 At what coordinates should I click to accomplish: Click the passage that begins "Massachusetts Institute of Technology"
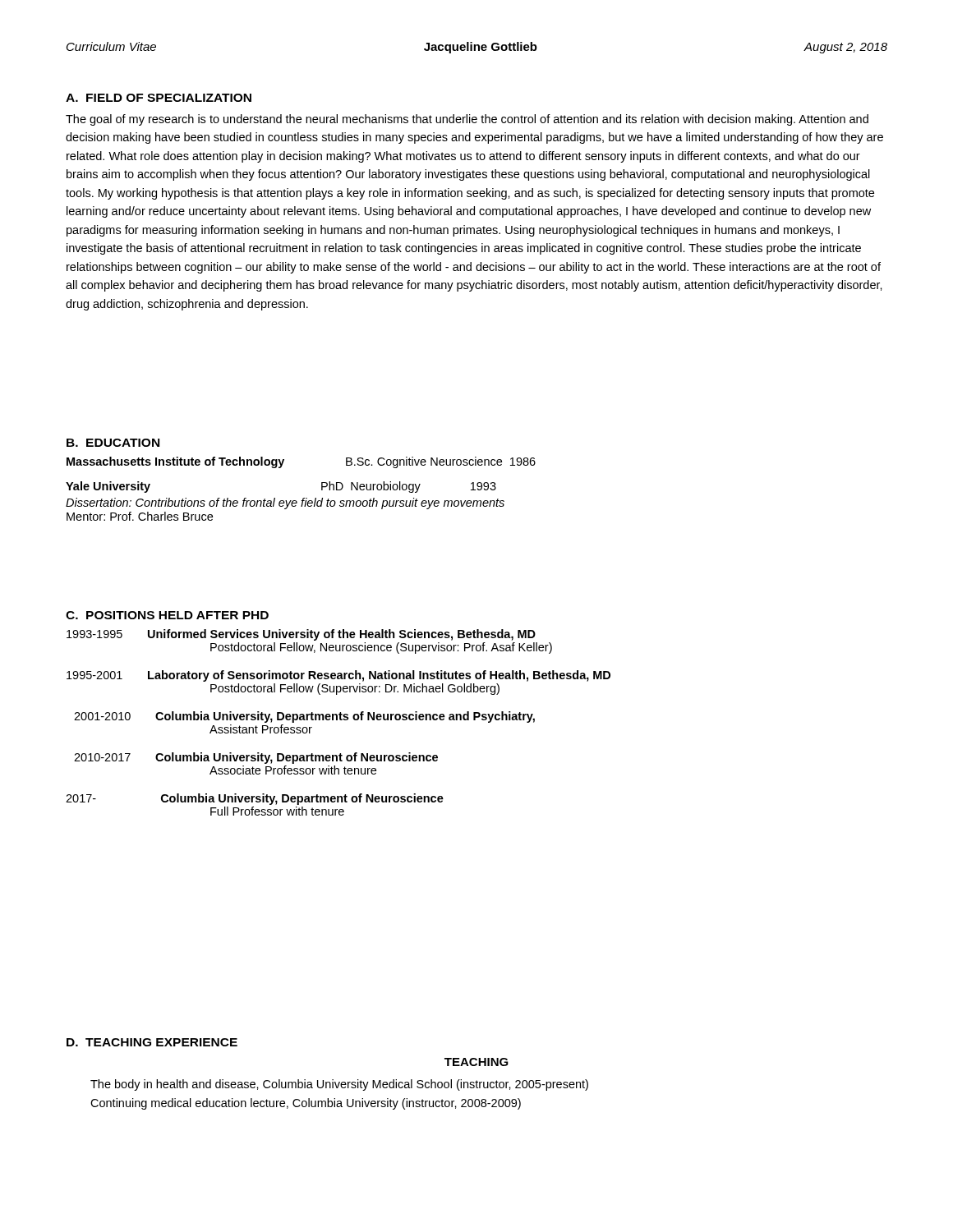[476, 462]
